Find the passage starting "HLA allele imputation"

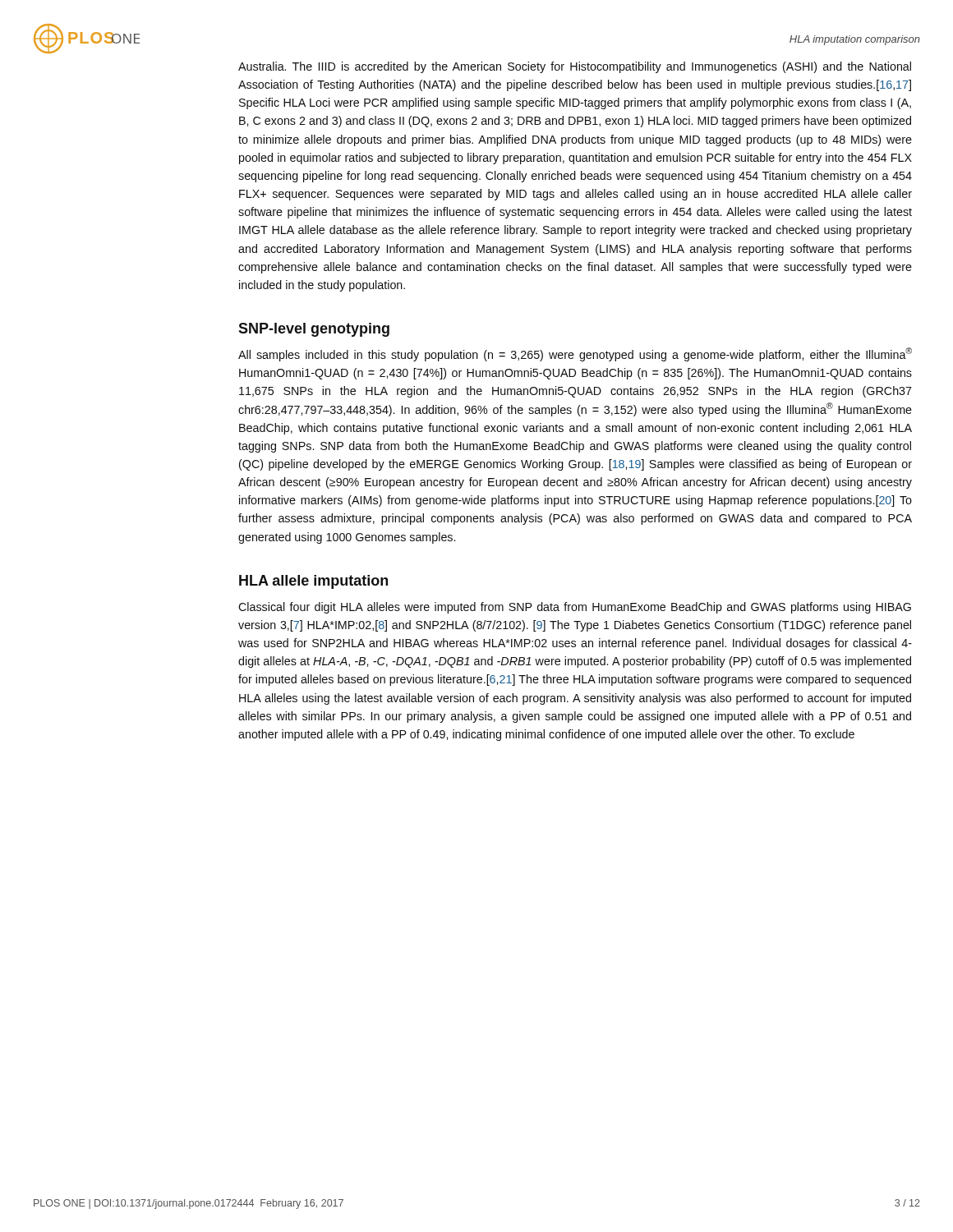click(x=314, y=580)
